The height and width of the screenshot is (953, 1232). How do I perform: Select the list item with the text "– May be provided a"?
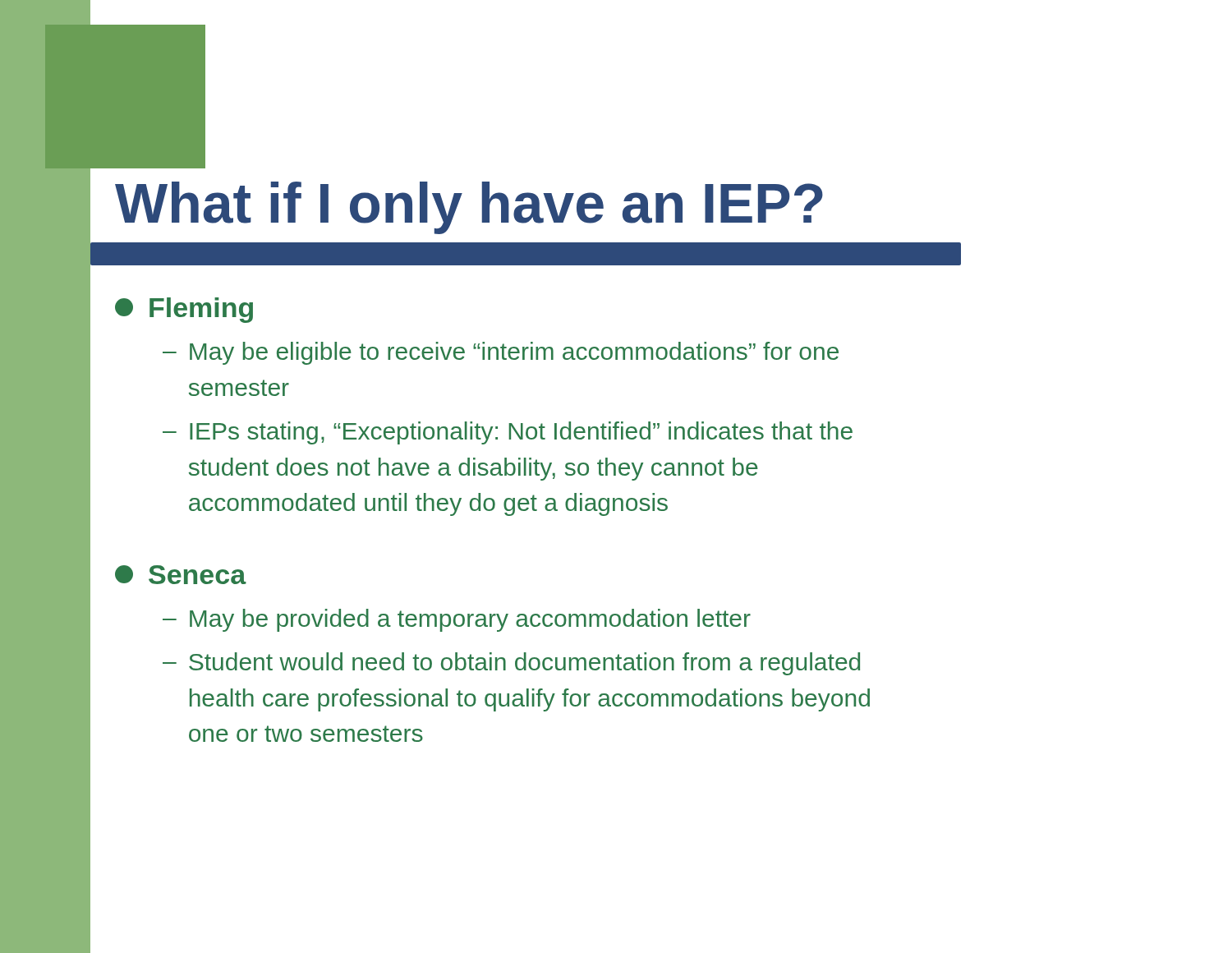pyautogui.click(x=457, y=618)
